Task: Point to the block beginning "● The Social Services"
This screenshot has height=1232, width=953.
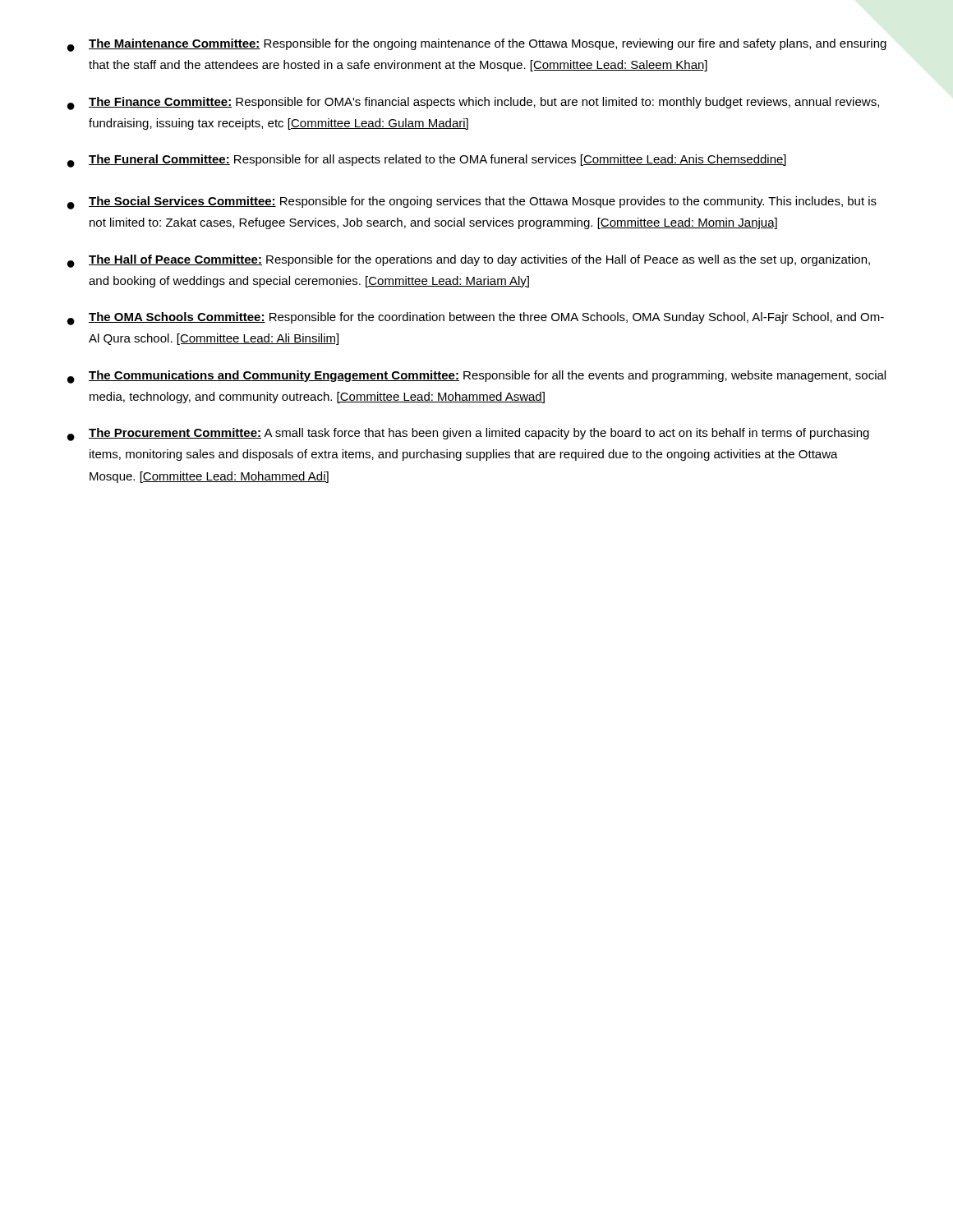Action: coord(476,212)
